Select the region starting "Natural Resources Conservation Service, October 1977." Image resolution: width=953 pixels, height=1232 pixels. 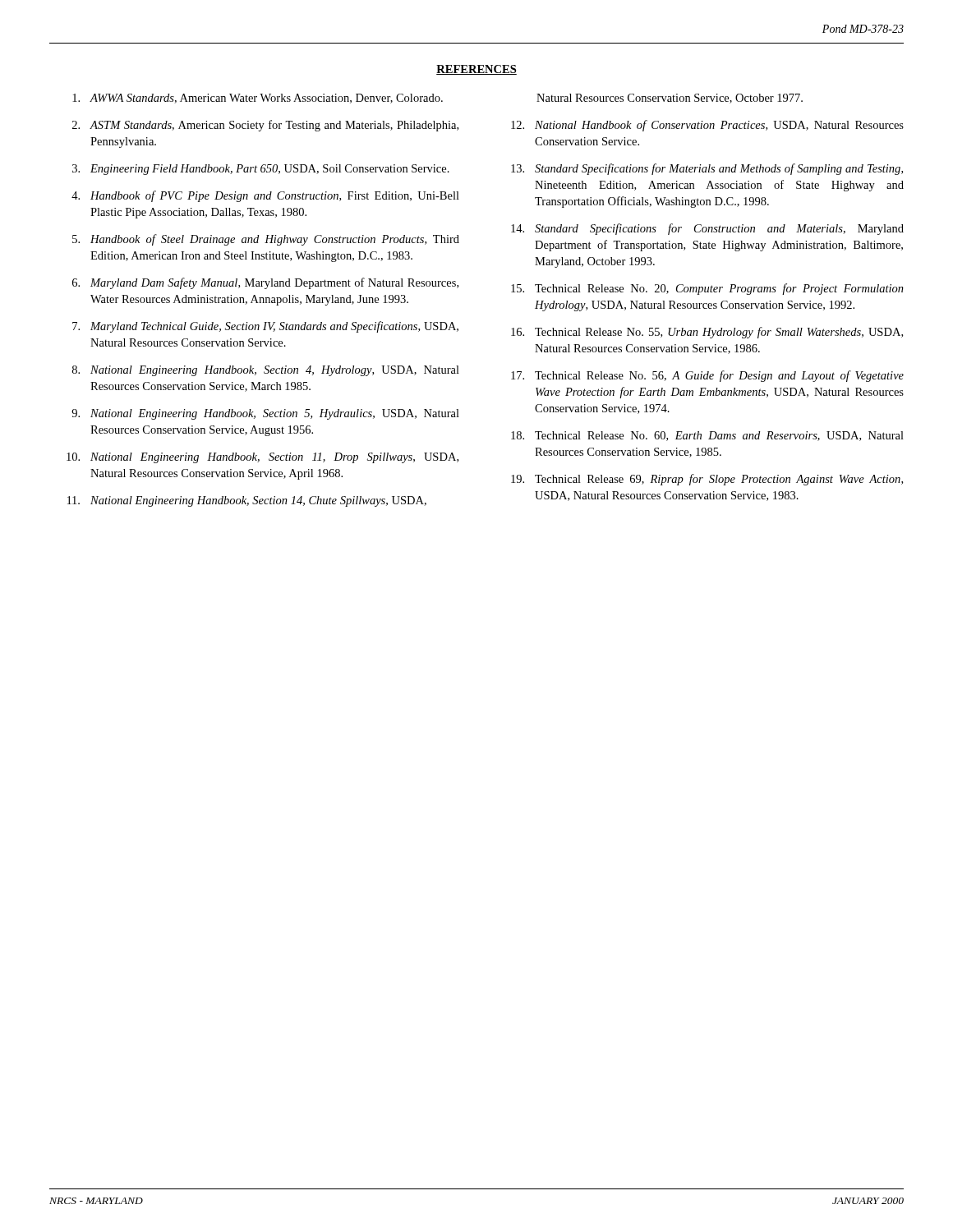click(x=670, y=98)
